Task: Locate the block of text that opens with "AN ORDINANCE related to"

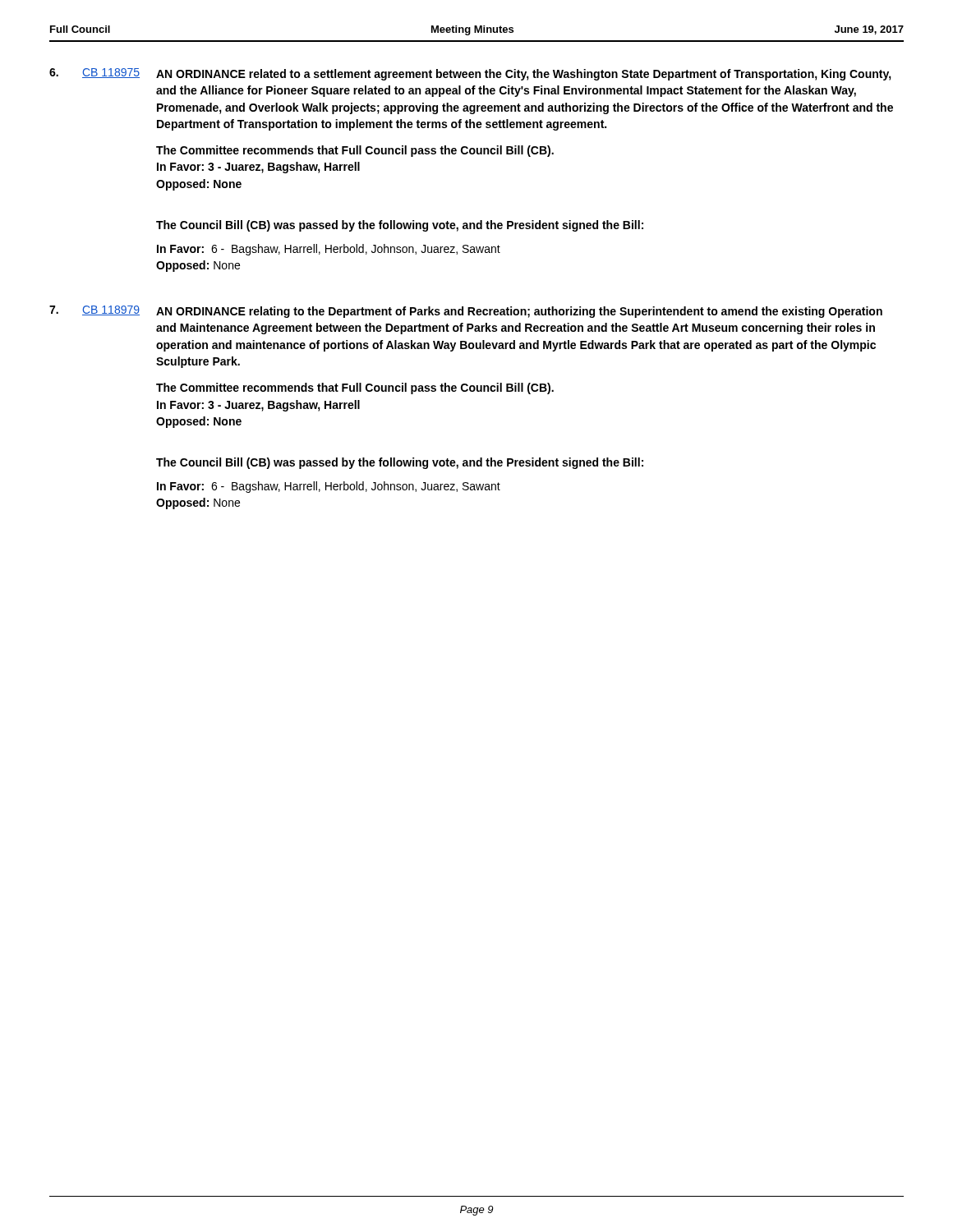Action: (530, 129)
